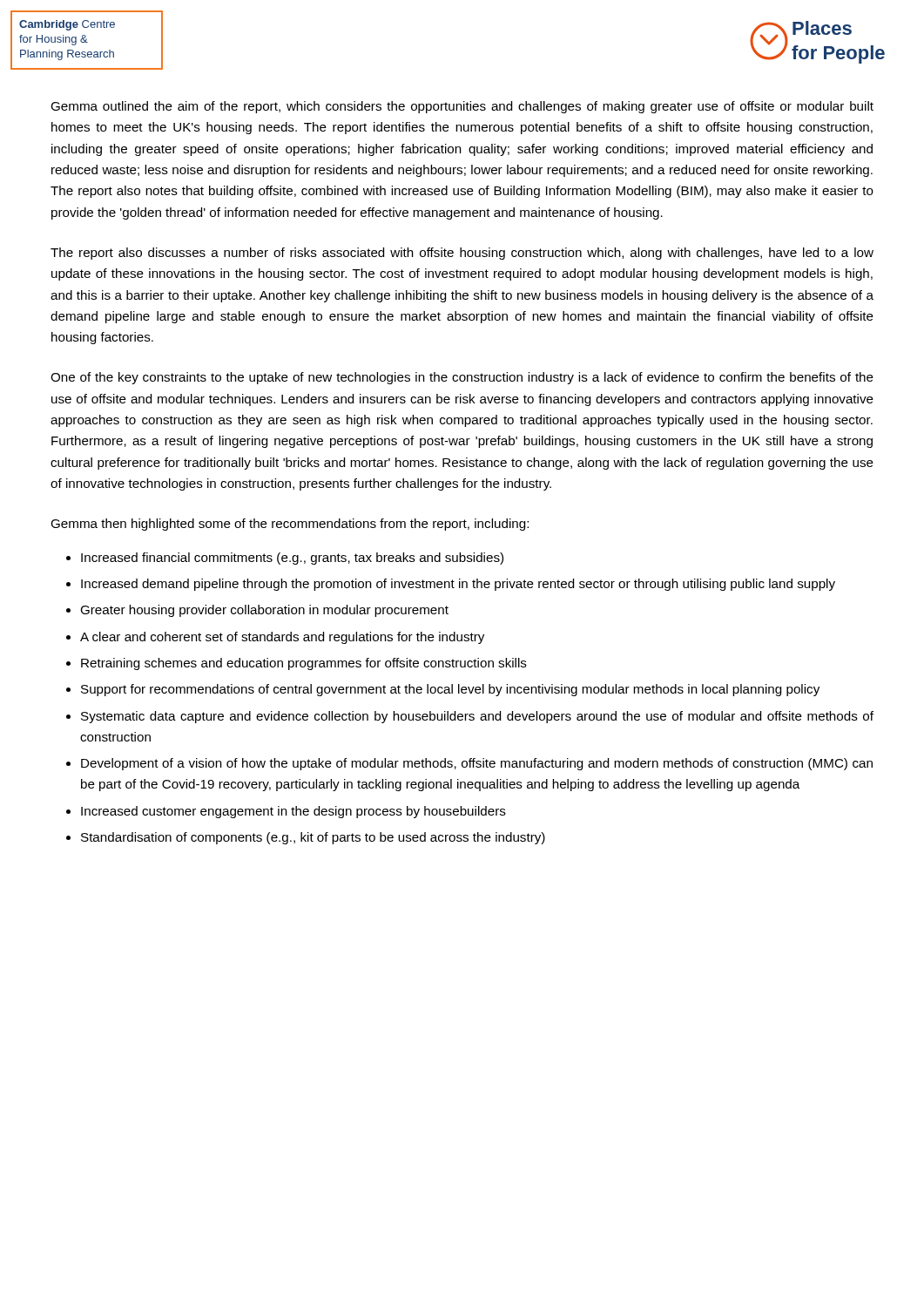Image resolution: width=924 pixels, height=1307 pixels.
Task: Find the block starting "Gemma then highlighted some of"
Action: pyautogui.click(x=290, y=524)
